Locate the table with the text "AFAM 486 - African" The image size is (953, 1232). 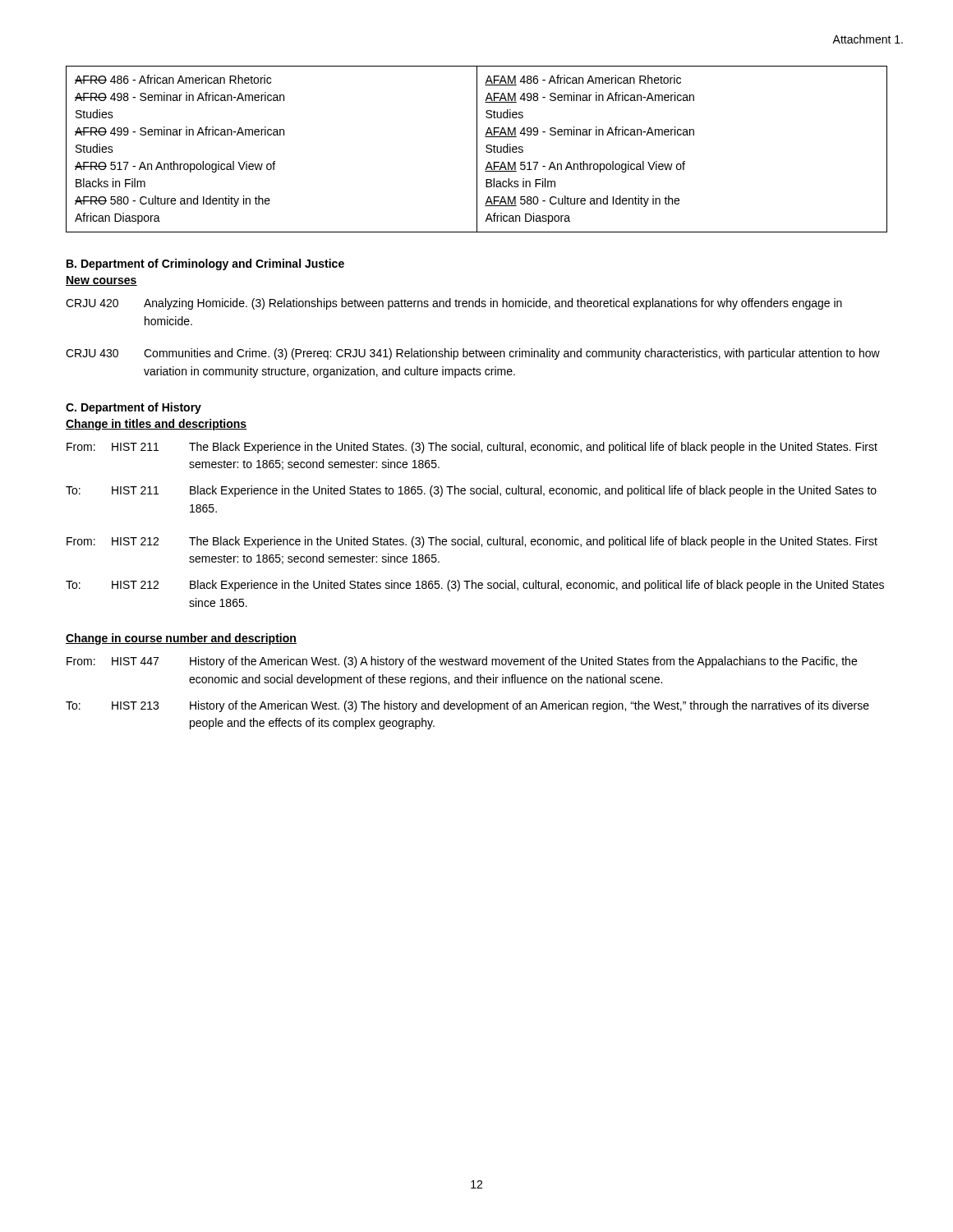[476, 149]
